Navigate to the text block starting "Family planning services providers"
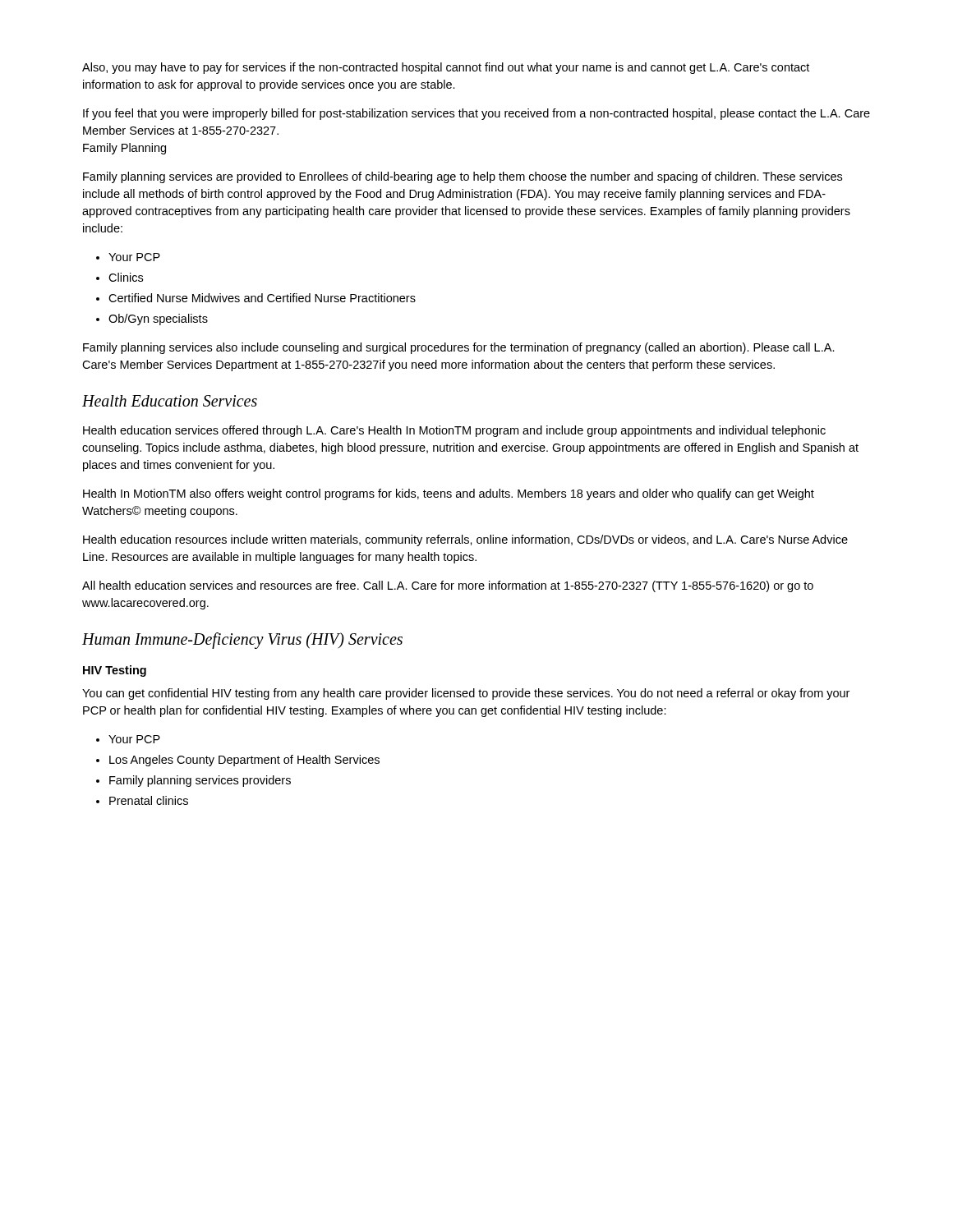This screenshot has height=1232, width=953. point(200,781)
